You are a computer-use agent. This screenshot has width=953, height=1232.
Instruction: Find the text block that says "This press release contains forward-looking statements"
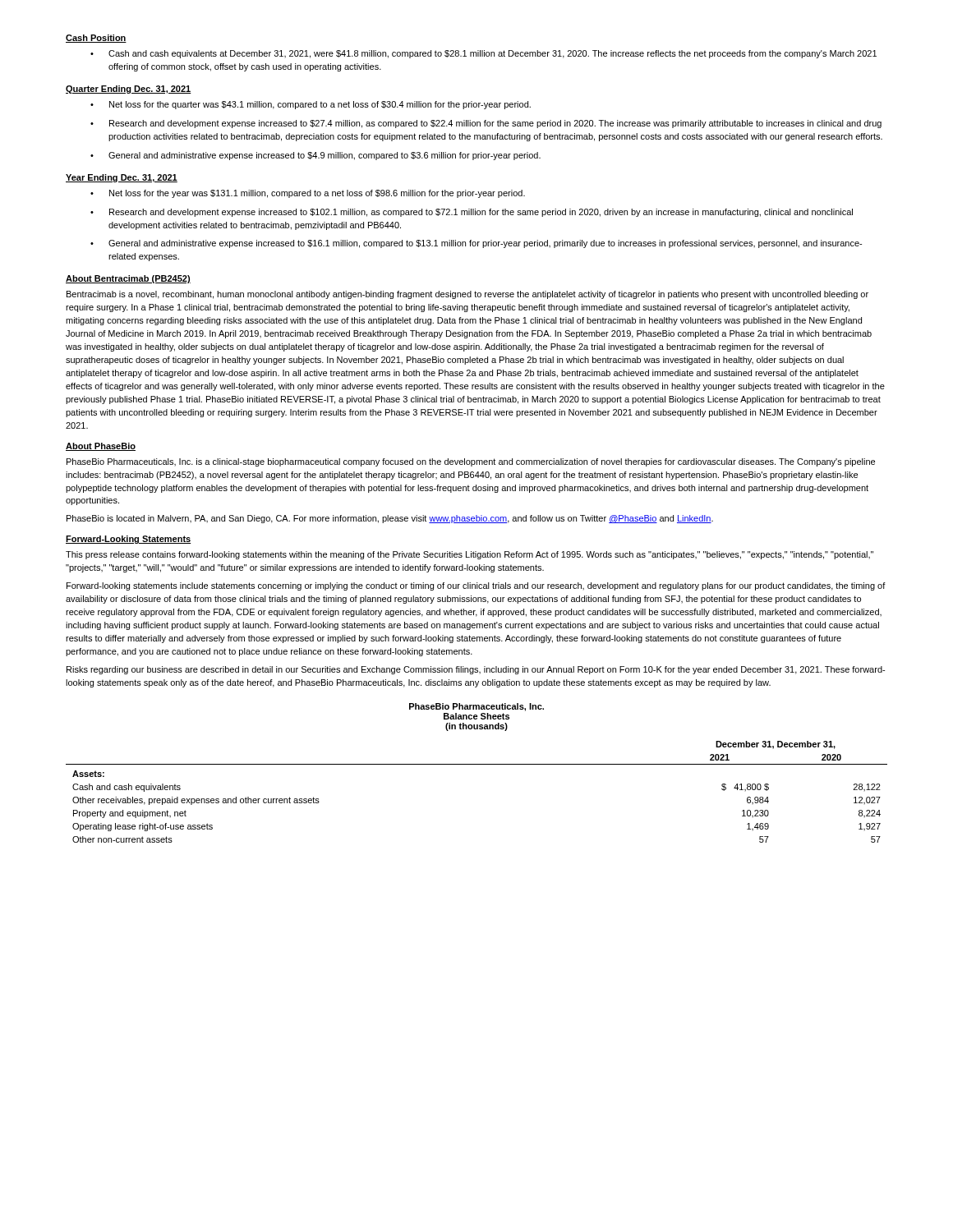pyautogui.click(x=470, y=561)
